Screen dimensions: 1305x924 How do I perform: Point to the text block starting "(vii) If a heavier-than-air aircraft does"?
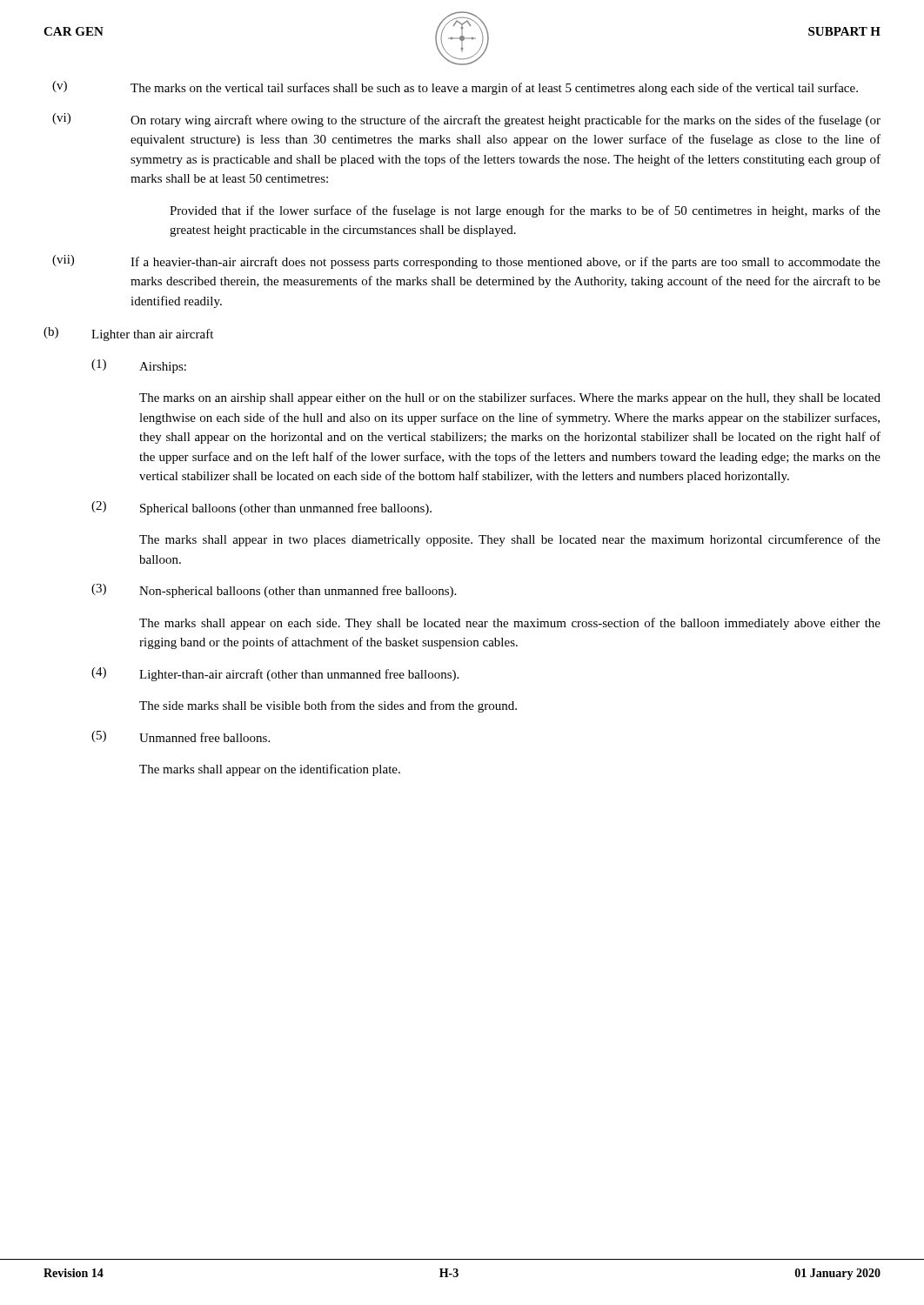click(x=462, y=281)
